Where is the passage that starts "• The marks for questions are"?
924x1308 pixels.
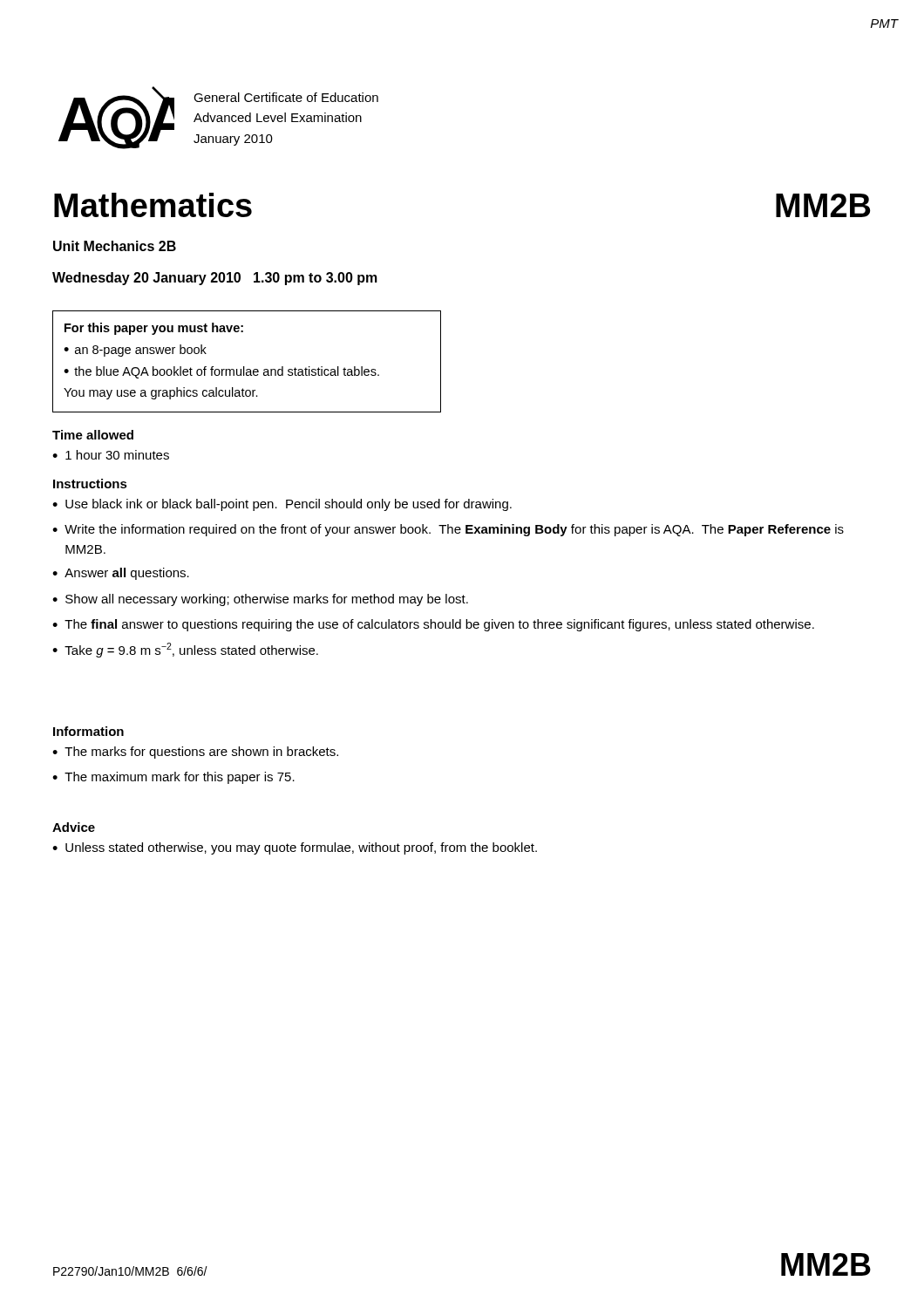(x=195, y=753)
